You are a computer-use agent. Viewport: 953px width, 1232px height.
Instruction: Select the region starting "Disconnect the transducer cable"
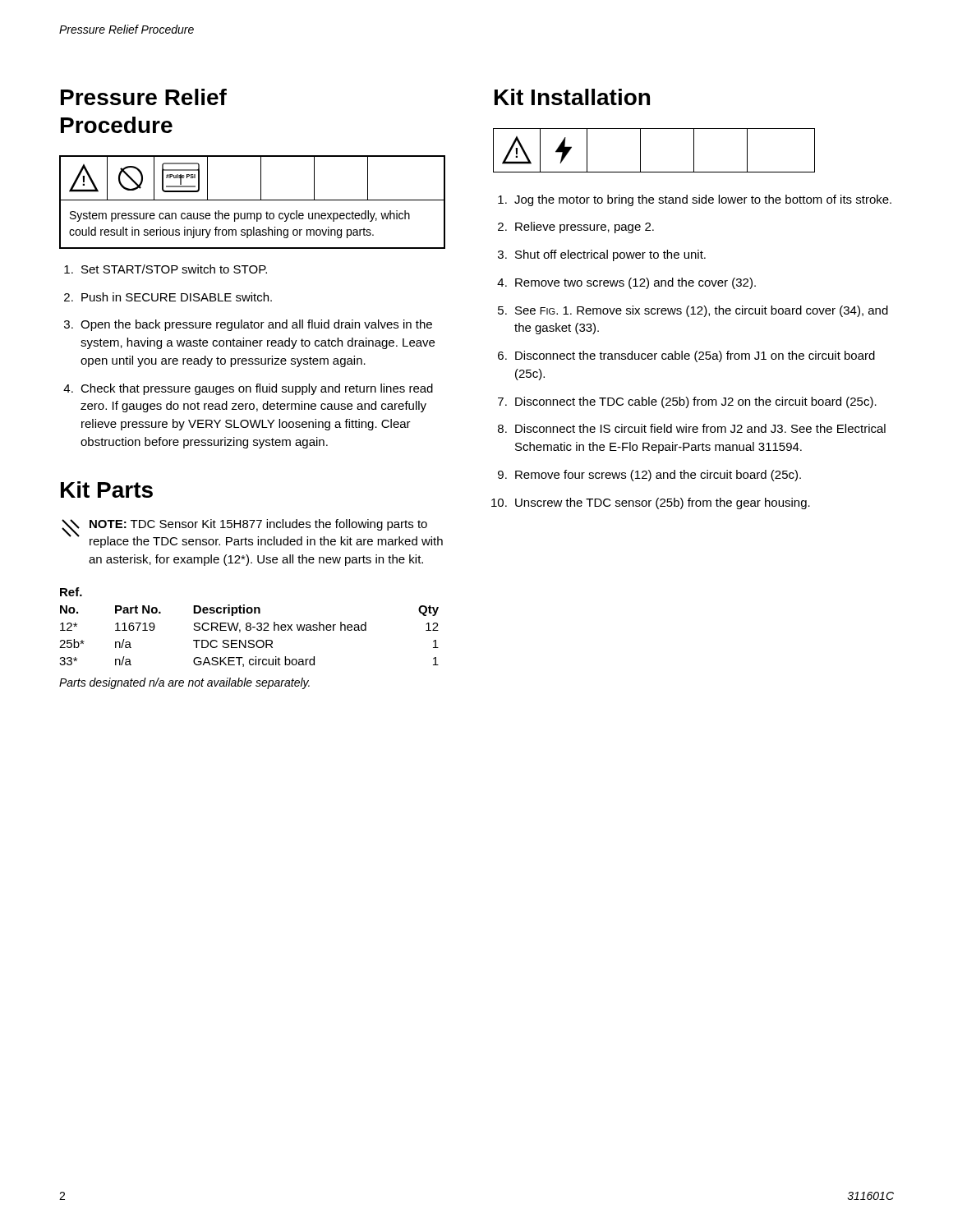pyautogui.click(x=695, y=364)
